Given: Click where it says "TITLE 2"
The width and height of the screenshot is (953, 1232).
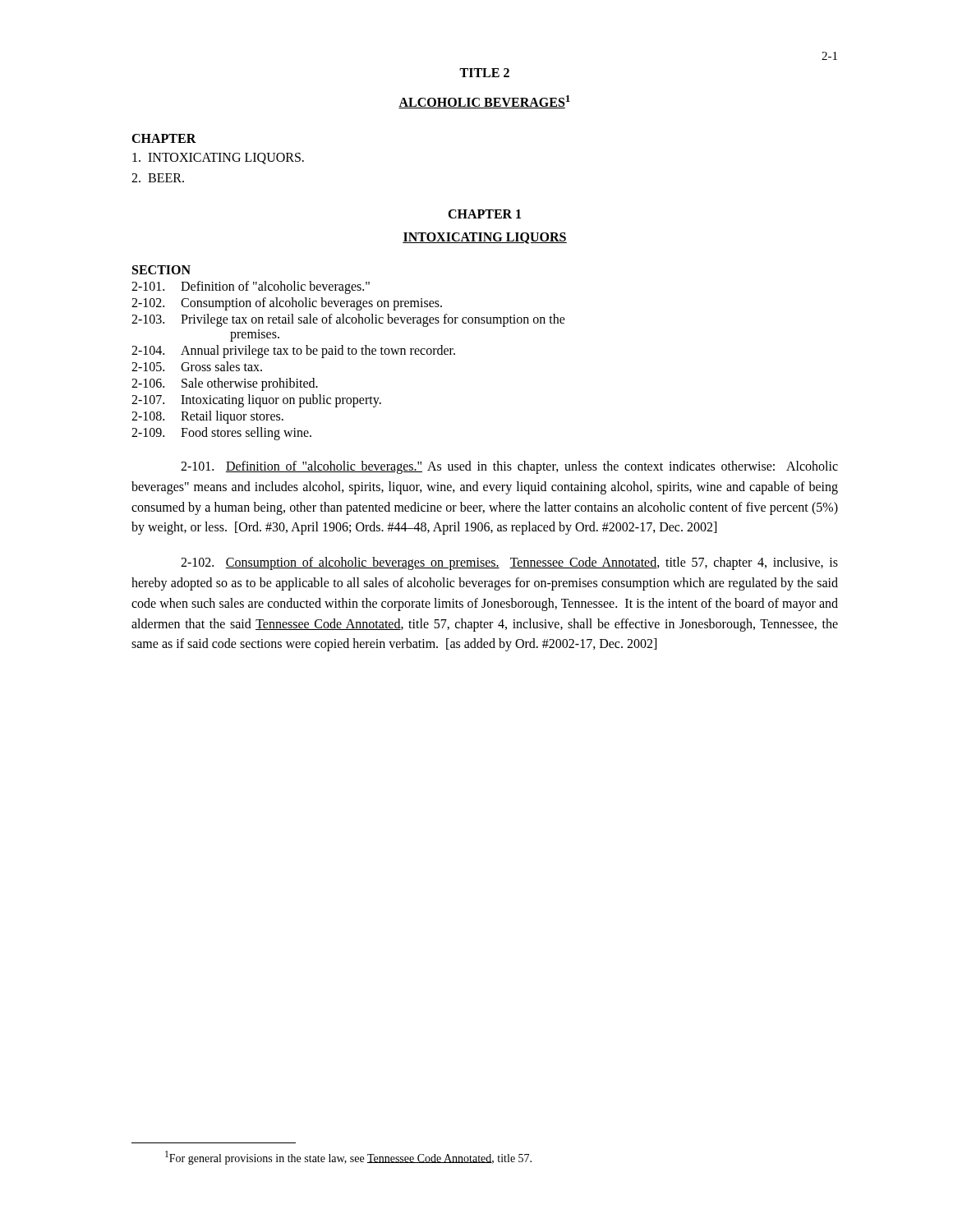Looking at the screenshot, I should [485, 73].
